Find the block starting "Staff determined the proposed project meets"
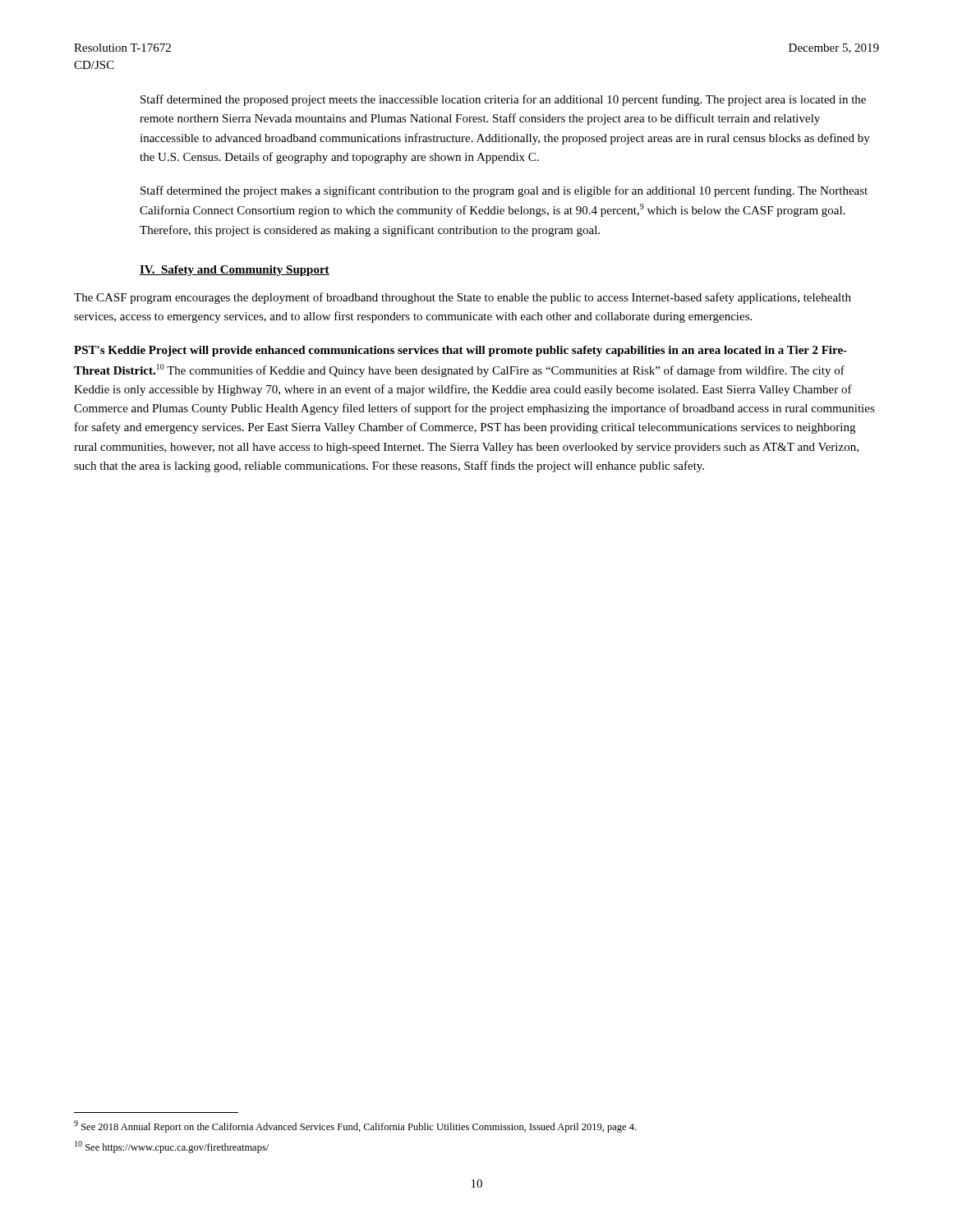Screen dimensions: 1232x953 (505, 128)
